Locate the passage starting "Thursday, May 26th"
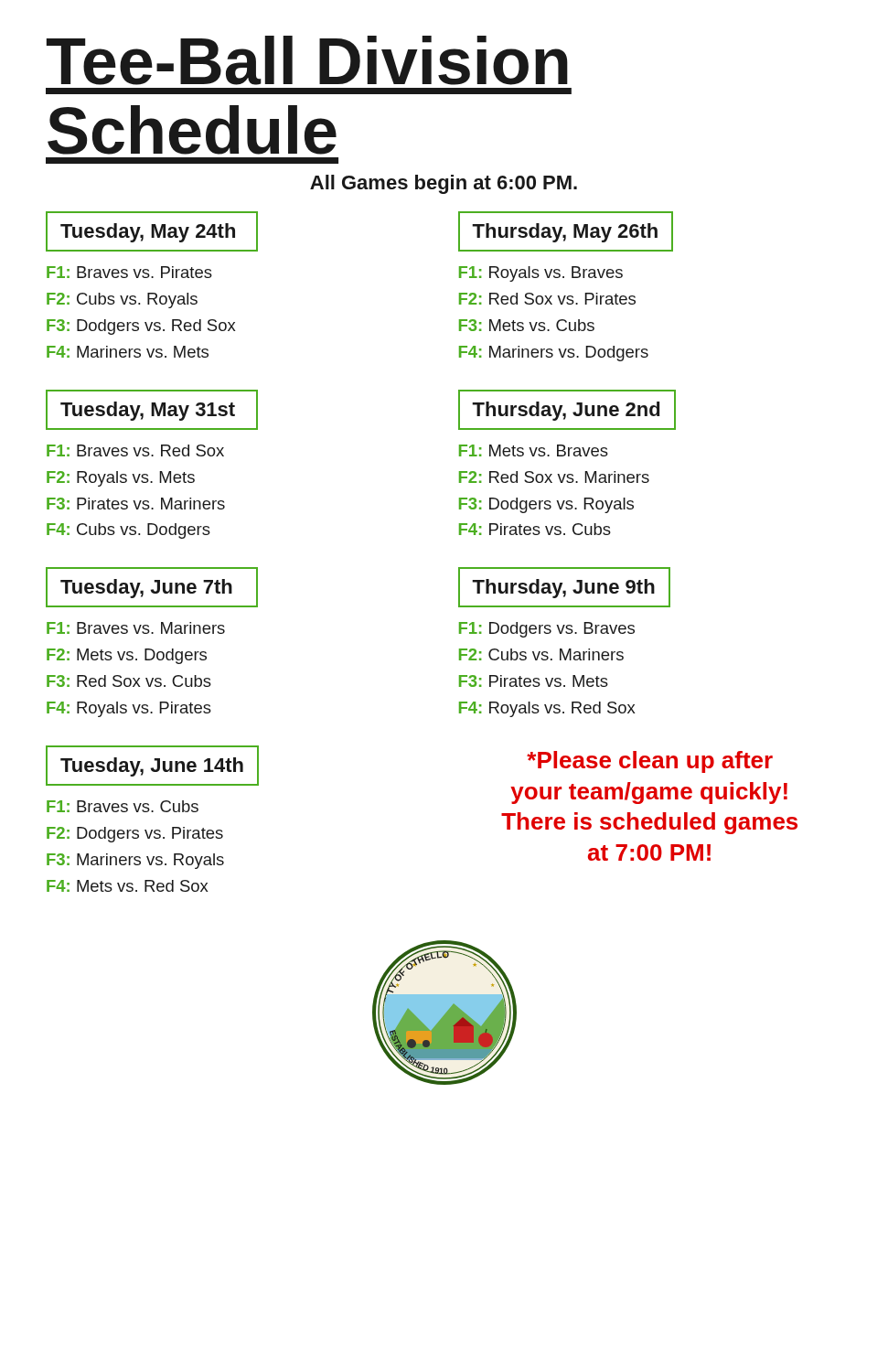888x1372 pixels. [566, 231]
